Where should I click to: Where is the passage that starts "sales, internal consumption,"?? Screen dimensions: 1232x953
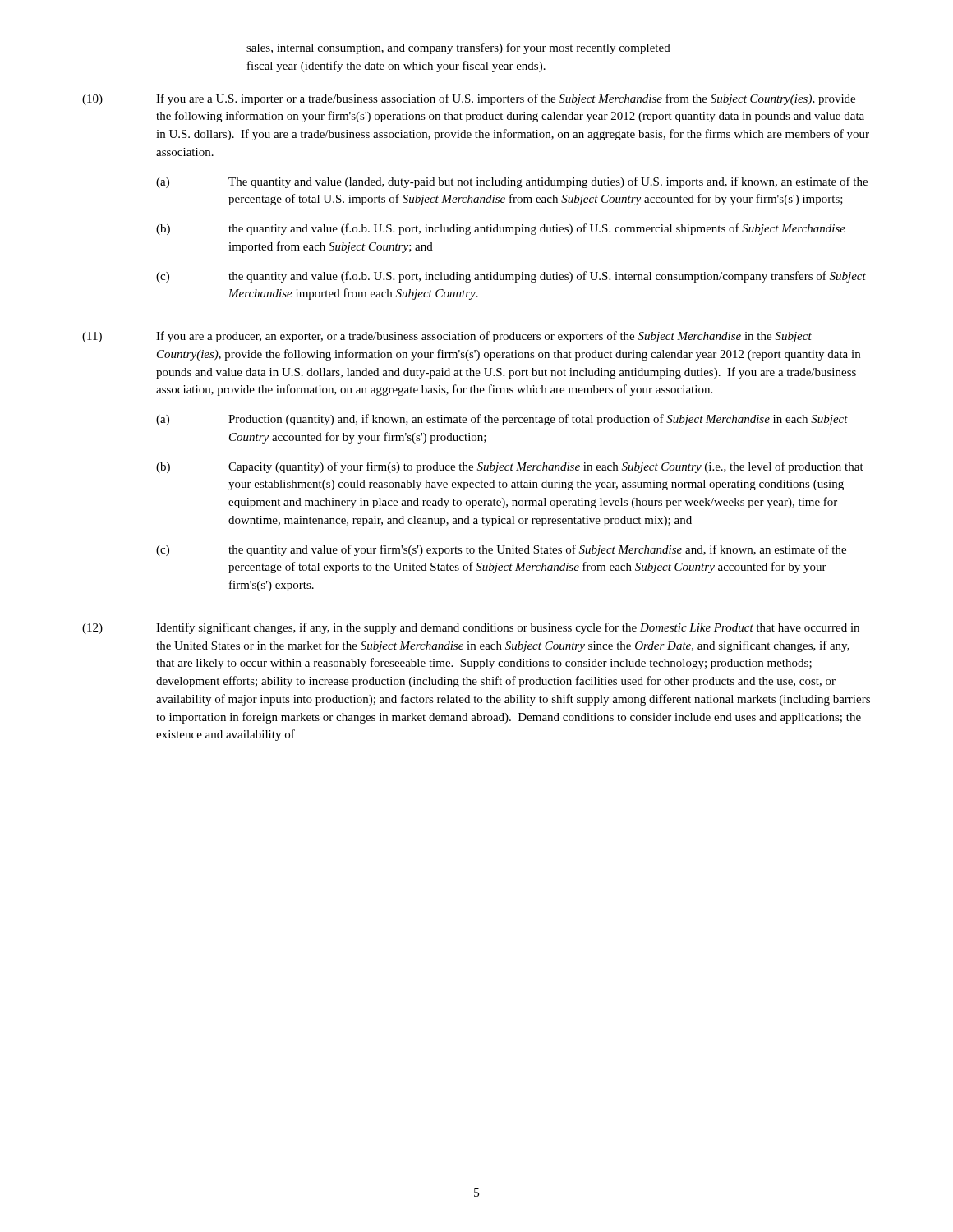(458, 57)
